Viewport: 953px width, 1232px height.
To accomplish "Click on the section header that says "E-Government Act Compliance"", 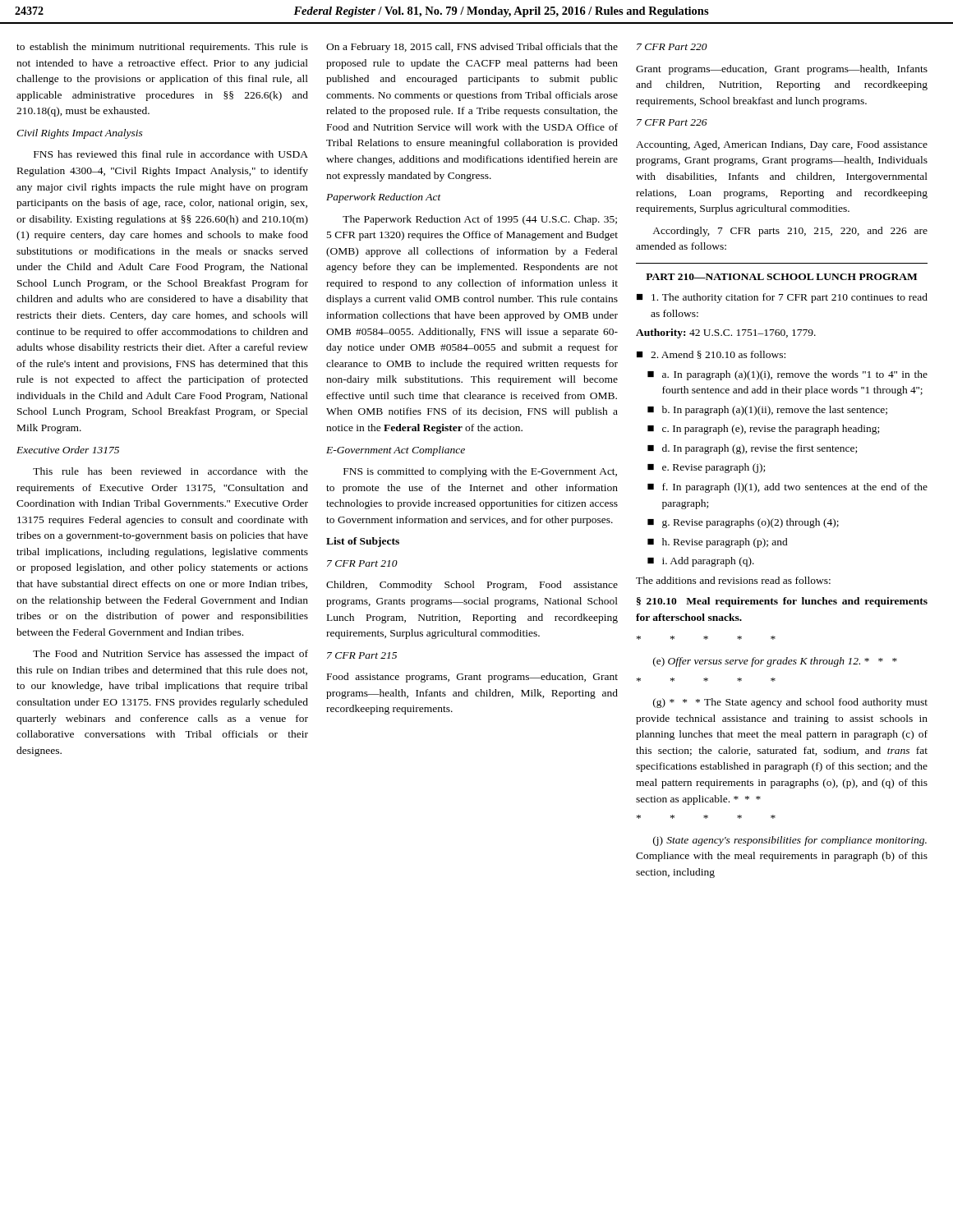I will point(472,449).
